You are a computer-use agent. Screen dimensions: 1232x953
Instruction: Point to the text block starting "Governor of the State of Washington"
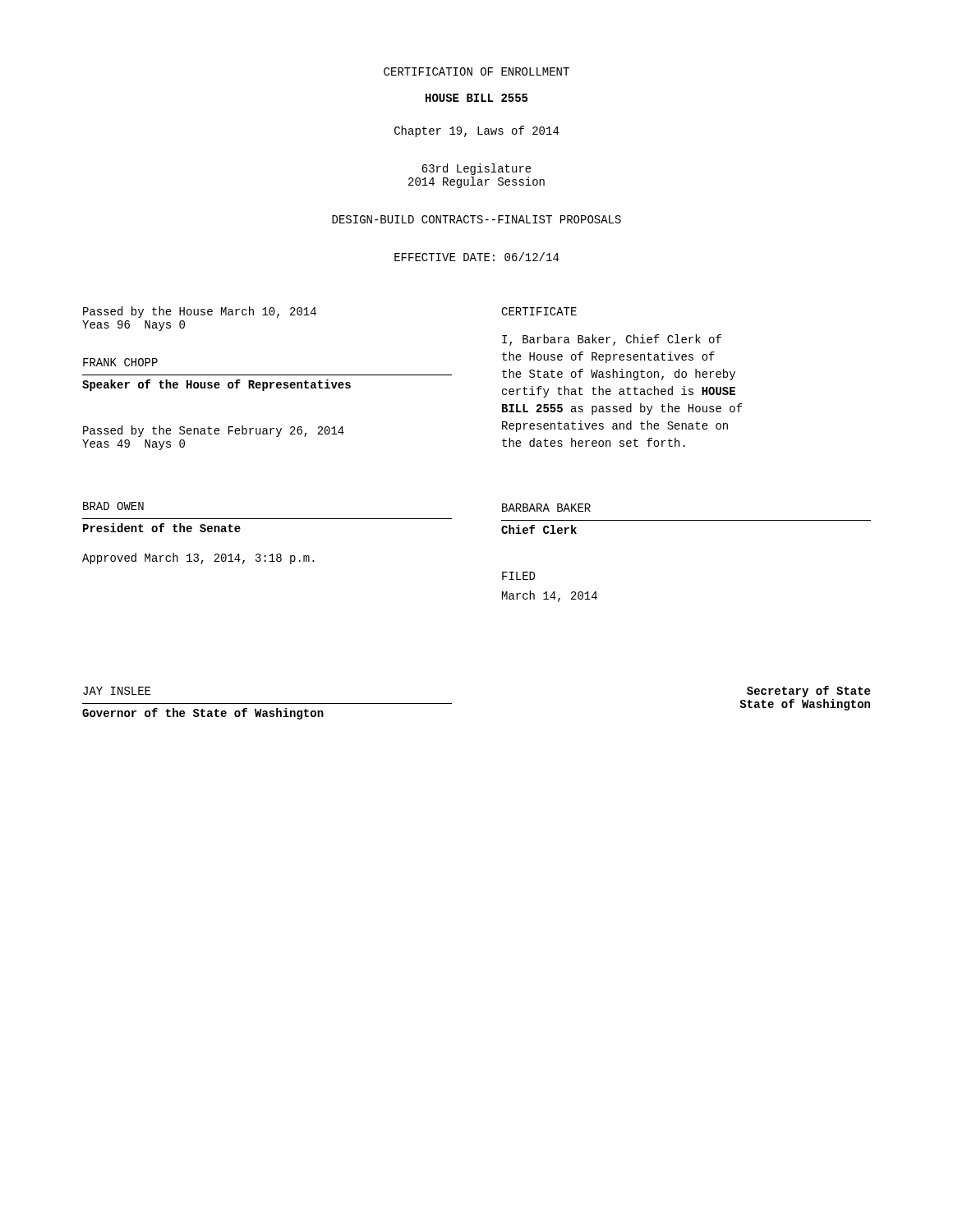(x=203, y=714)
